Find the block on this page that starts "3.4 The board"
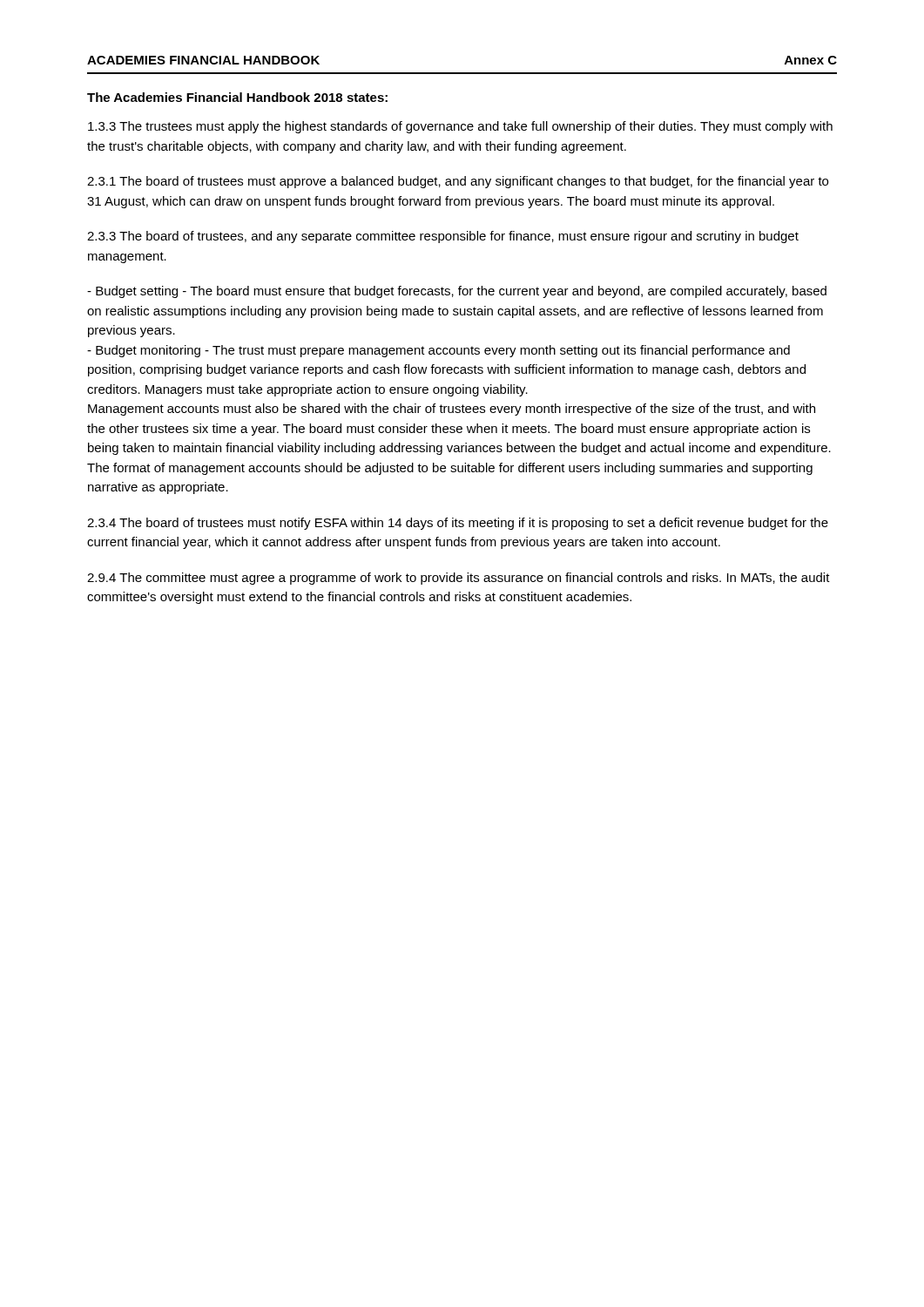924x1307 pixels. [x=458, y=532]
